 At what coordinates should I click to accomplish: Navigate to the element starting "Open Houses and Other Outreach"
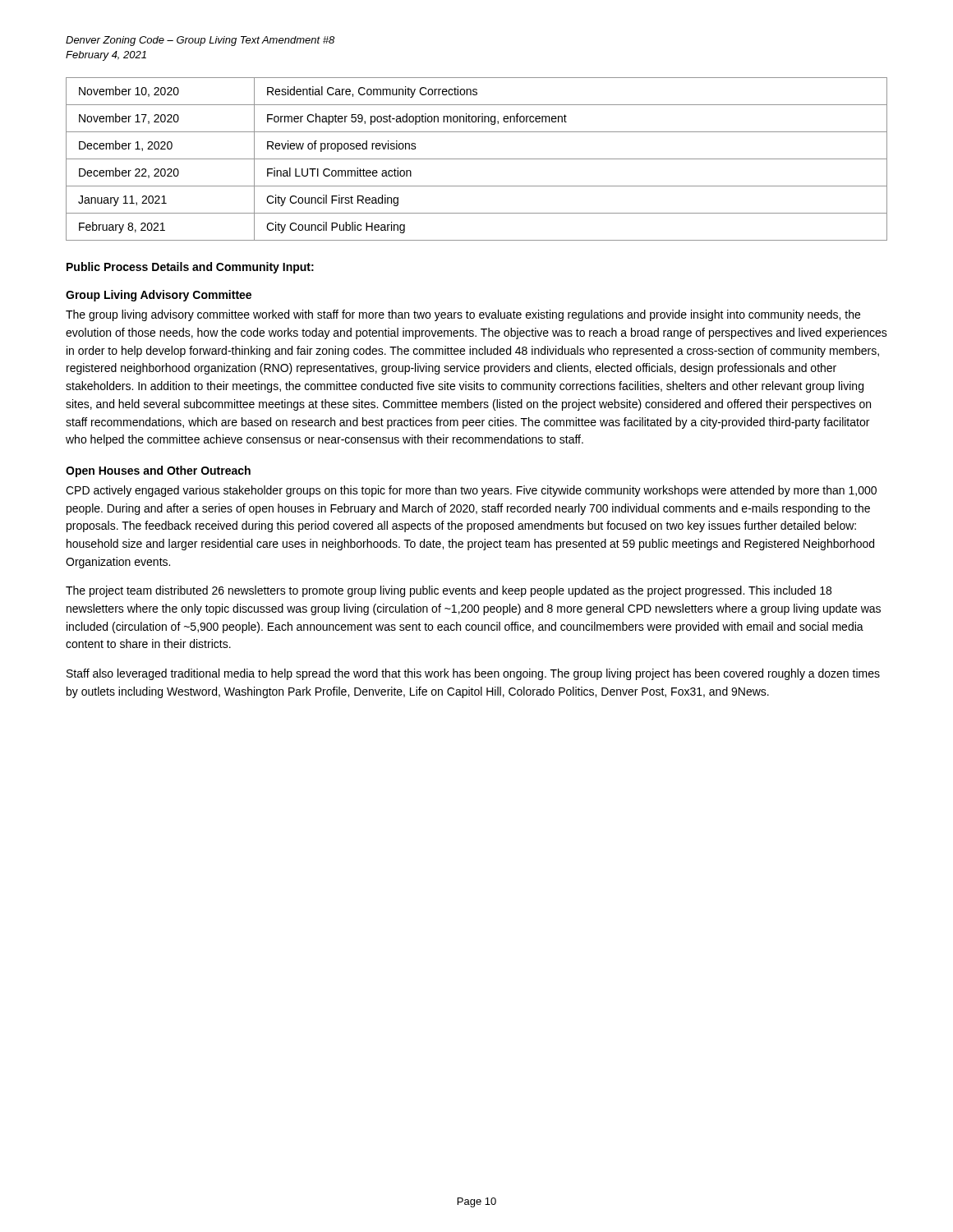(x=158, y=471)
